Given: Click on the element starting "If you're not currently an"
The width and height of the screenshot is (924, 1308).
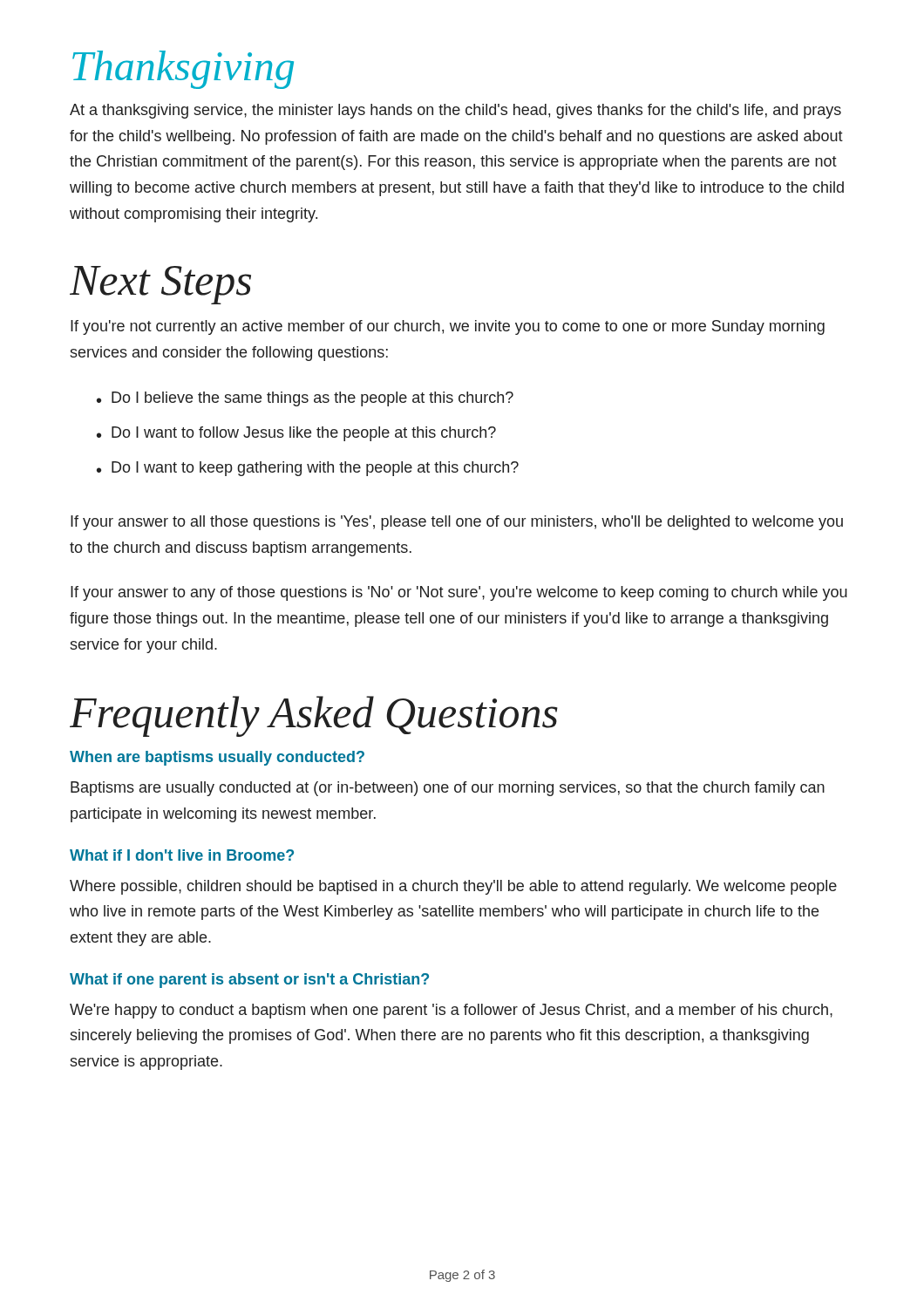Looking at the screenshot, I should point(448,339).
